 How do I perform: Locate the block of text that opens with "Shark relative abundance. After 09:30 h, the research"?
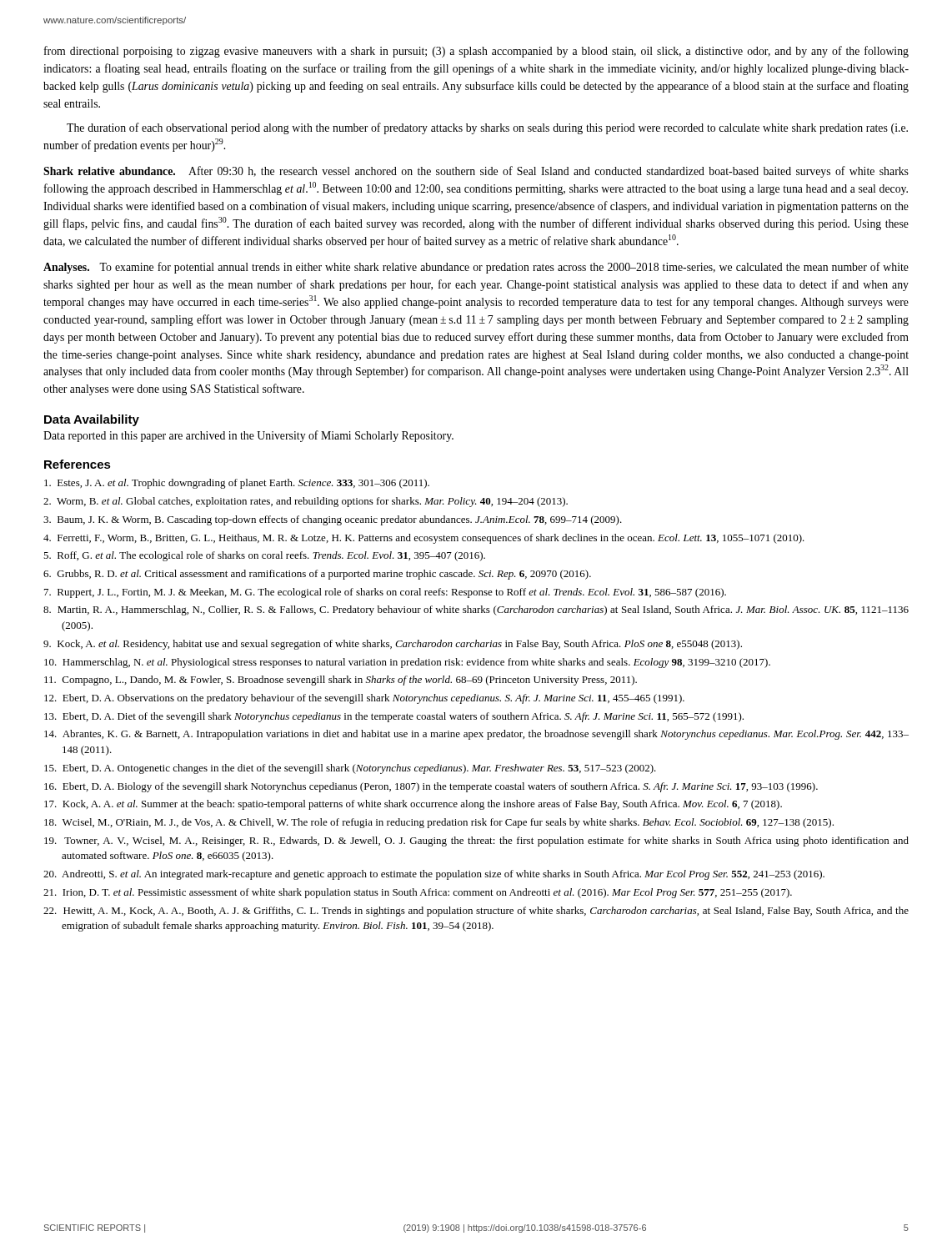point(476,207)
